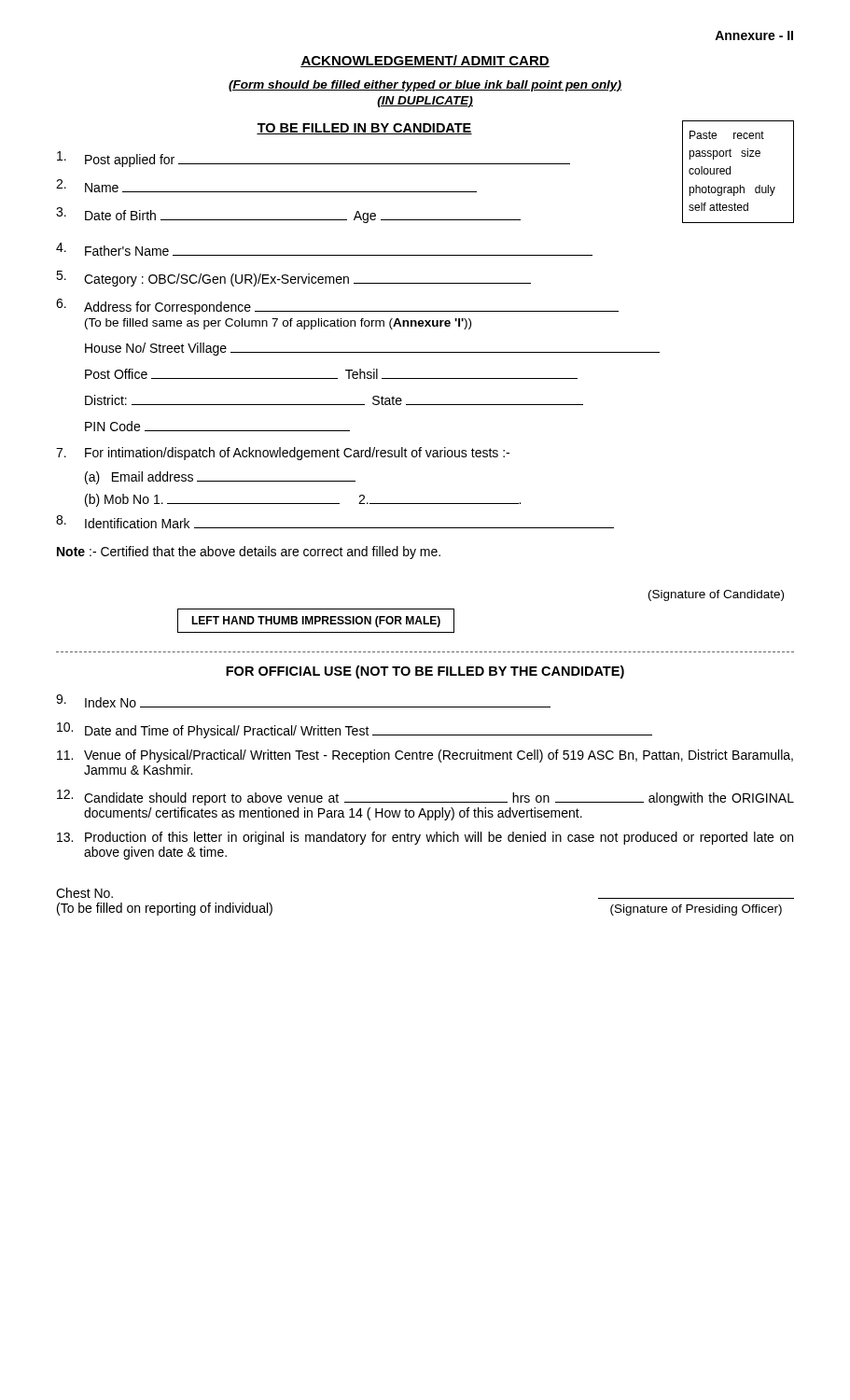
Task: Where does it say "ACKNOWLEDGEMENT/ ADMIT CARD"?
Action: (425, 60)
